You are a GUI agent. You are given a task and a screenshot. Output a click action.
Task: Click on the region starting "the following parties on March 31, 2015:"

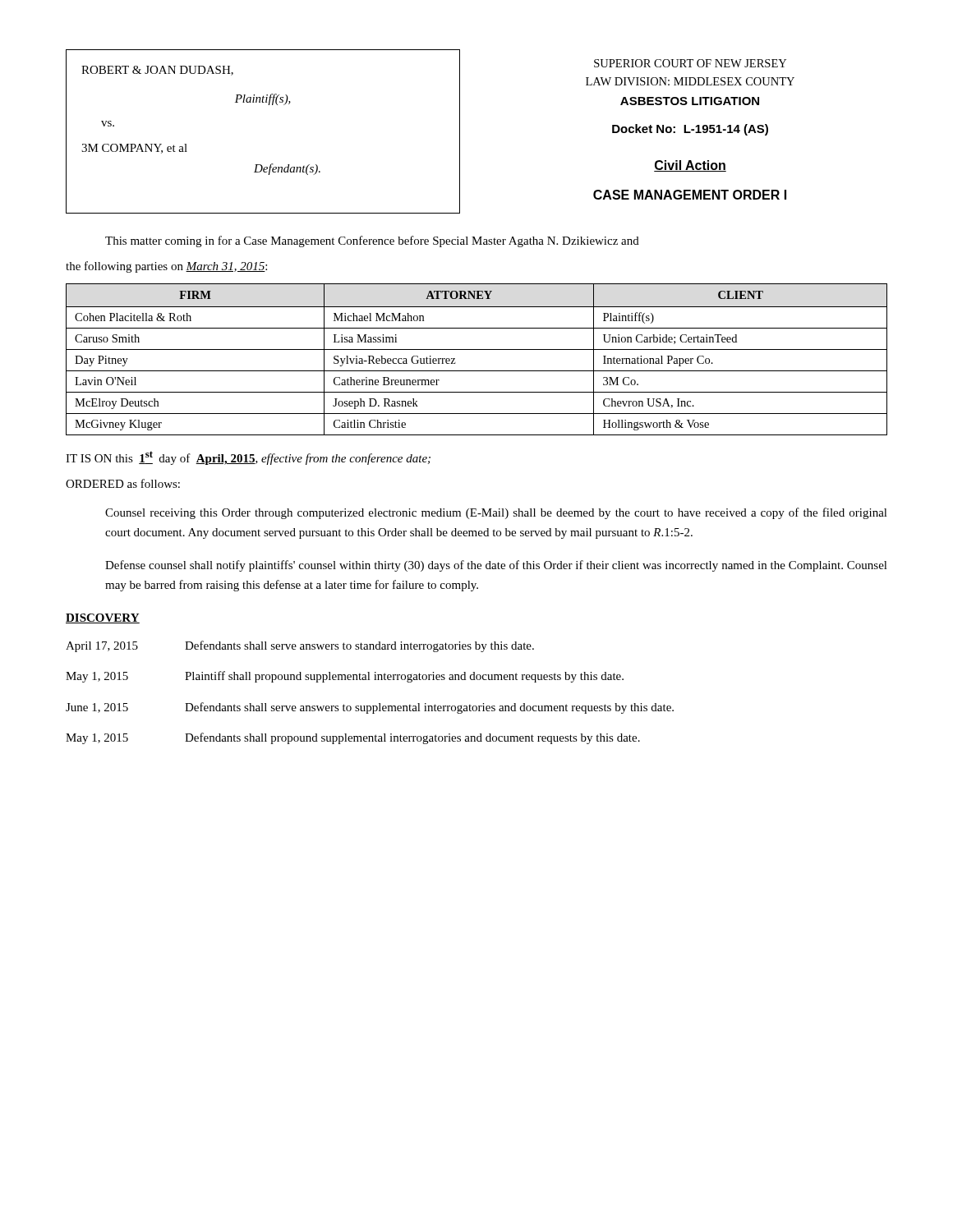coord(167,266)
